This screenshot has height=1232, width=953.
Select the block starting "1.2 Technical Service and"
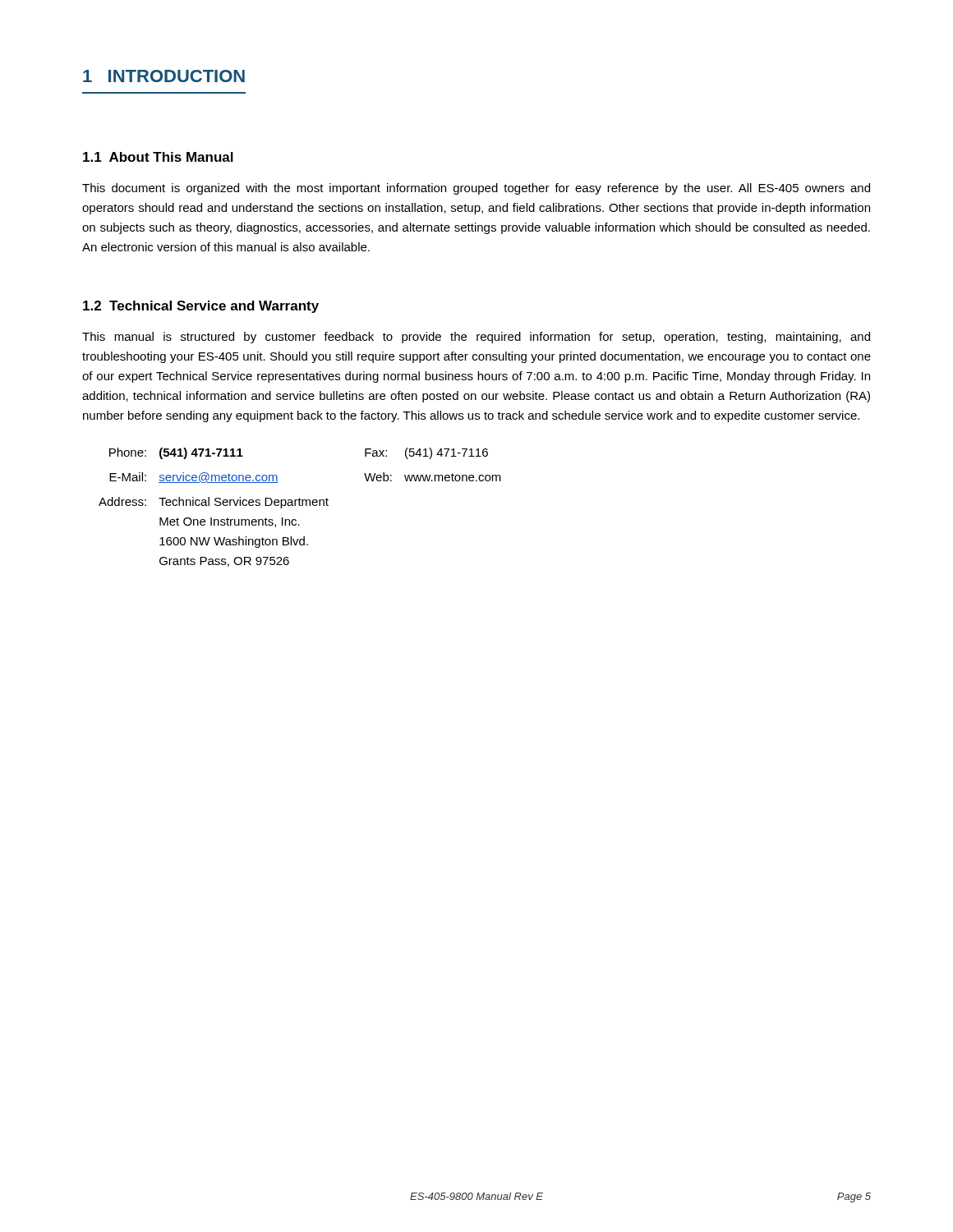(201, 307)
